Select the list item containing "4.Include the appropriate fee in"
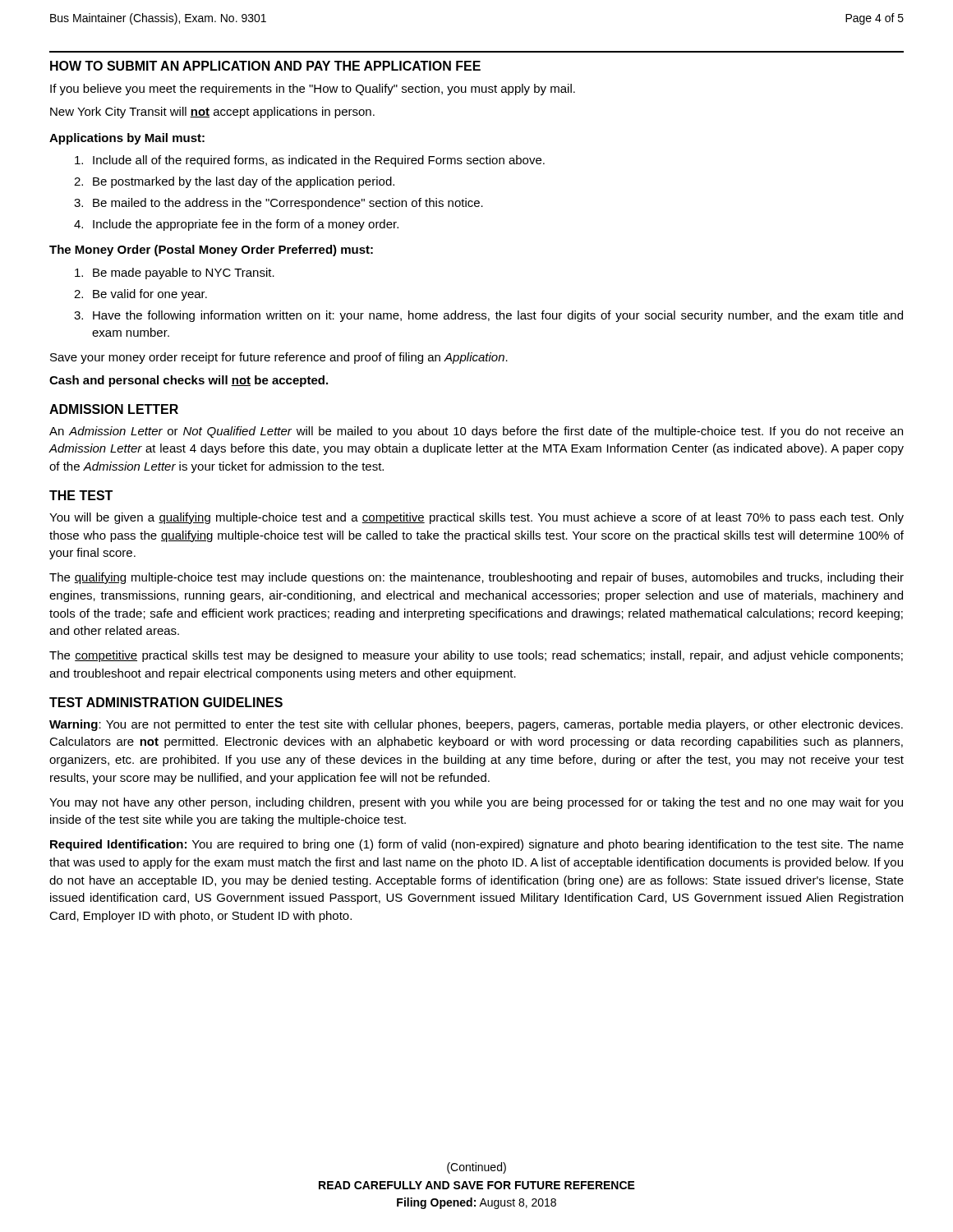Screen dimensions: 1232x953 tap(236, 225)
